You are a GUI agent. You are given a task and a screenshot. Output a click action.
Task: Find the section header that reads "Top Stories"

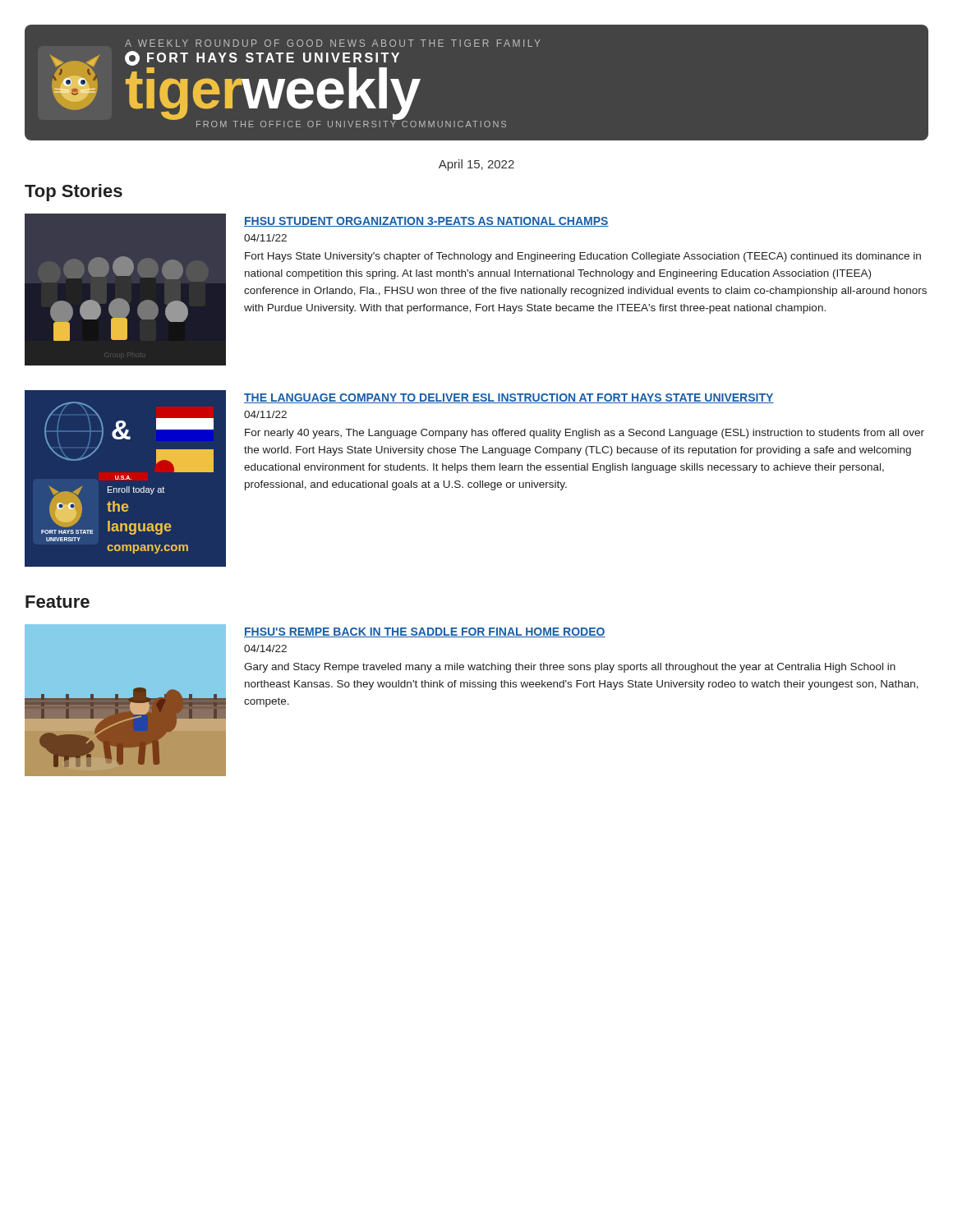74,191
